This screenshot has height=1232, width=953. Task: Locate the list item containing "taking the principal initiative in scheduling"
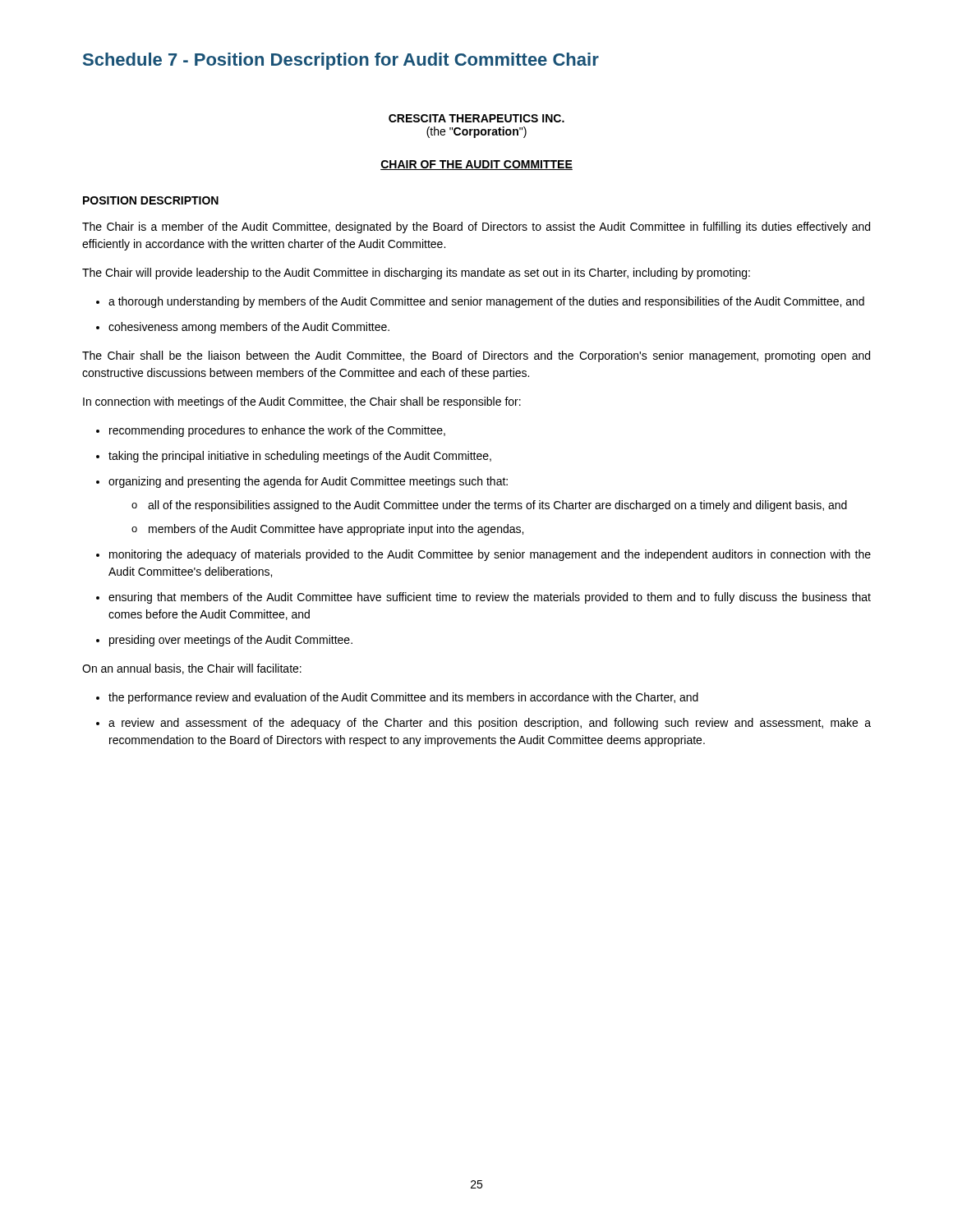pyautogui.click(x=490, y=456)
